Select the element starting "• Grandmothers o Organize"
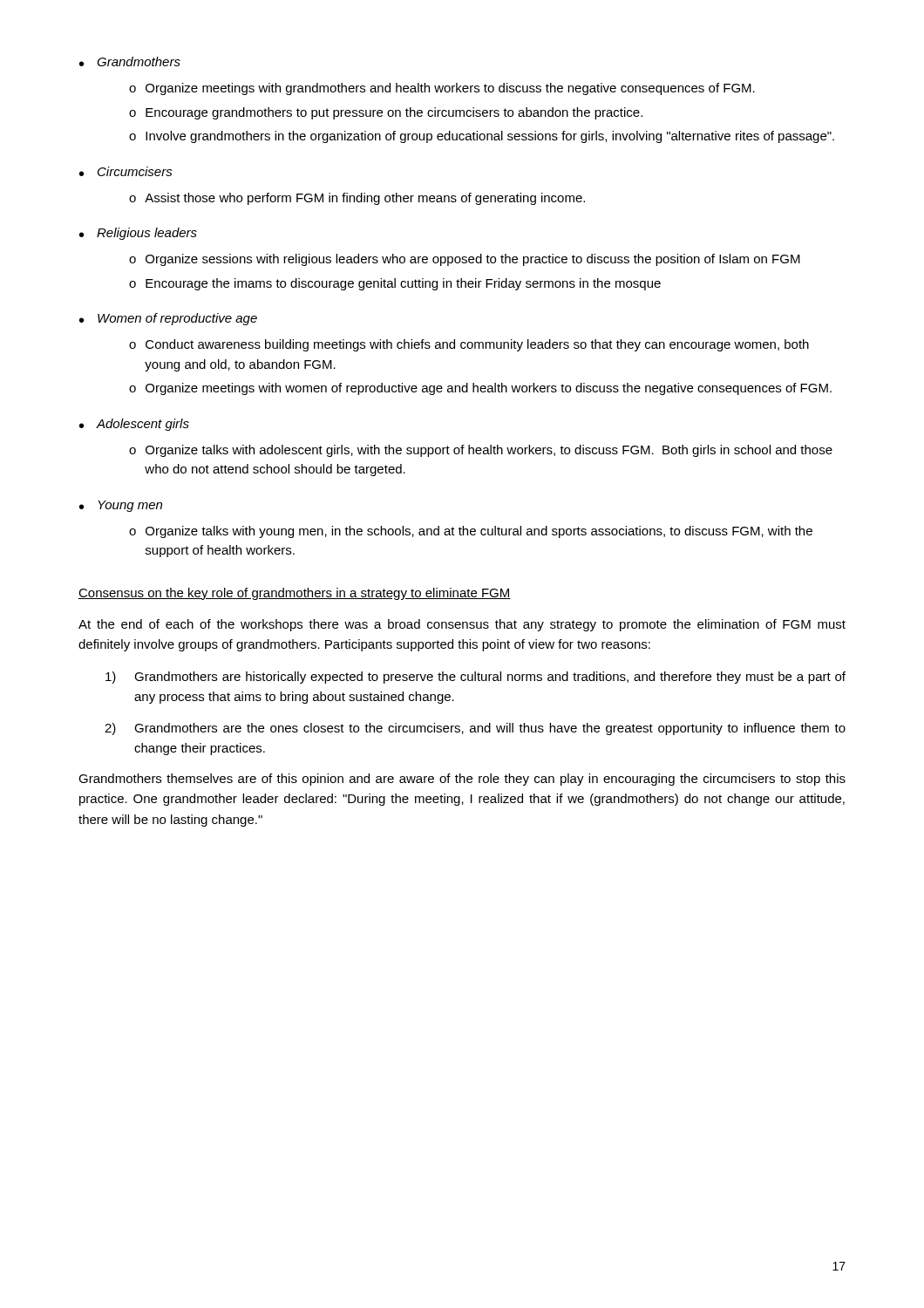The width and height of the screenshot is (924, 1308). coord(462,99)
